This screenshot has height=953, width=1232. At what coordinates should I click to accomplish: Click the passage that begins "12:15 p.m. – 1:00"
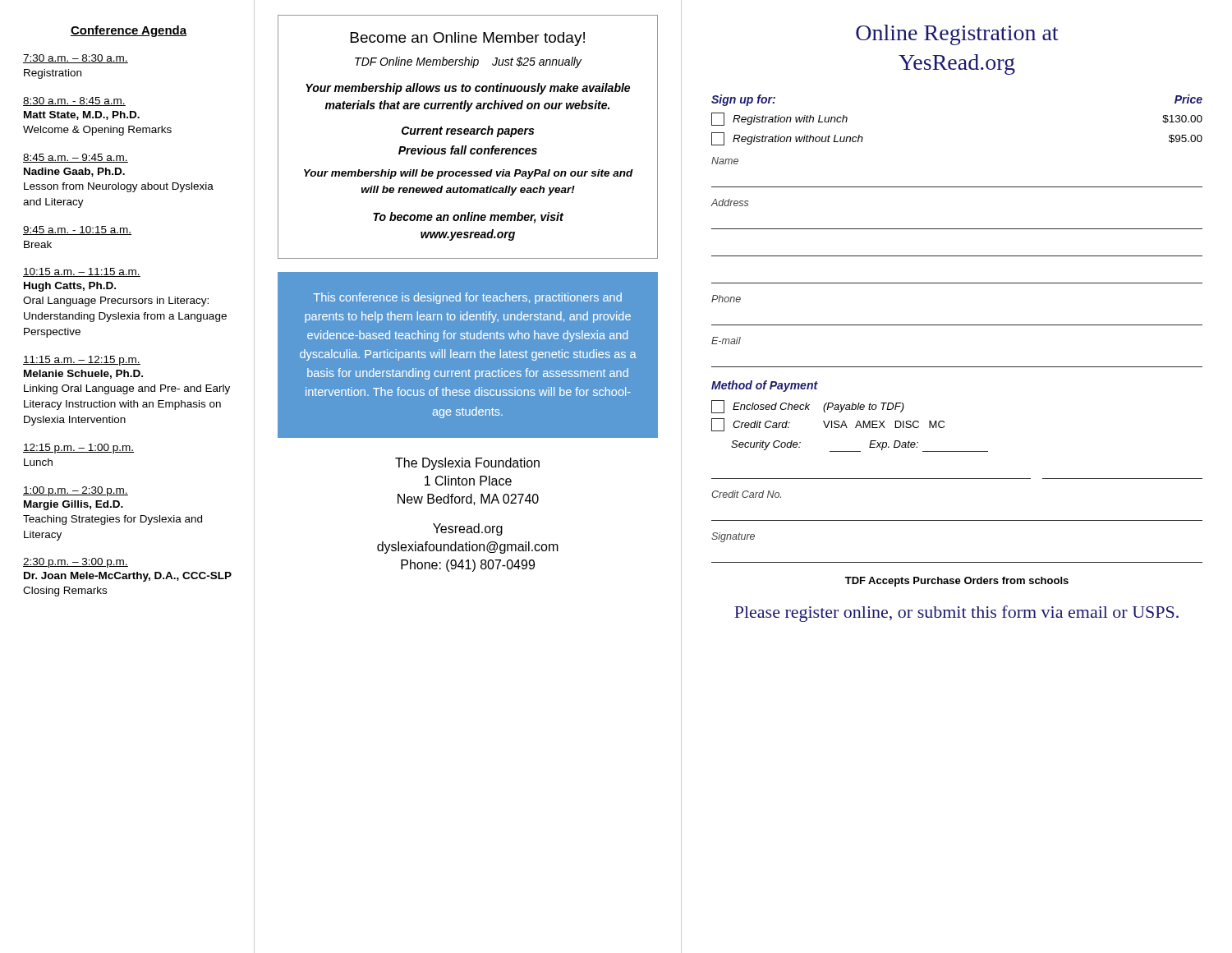tap(129, 456)
